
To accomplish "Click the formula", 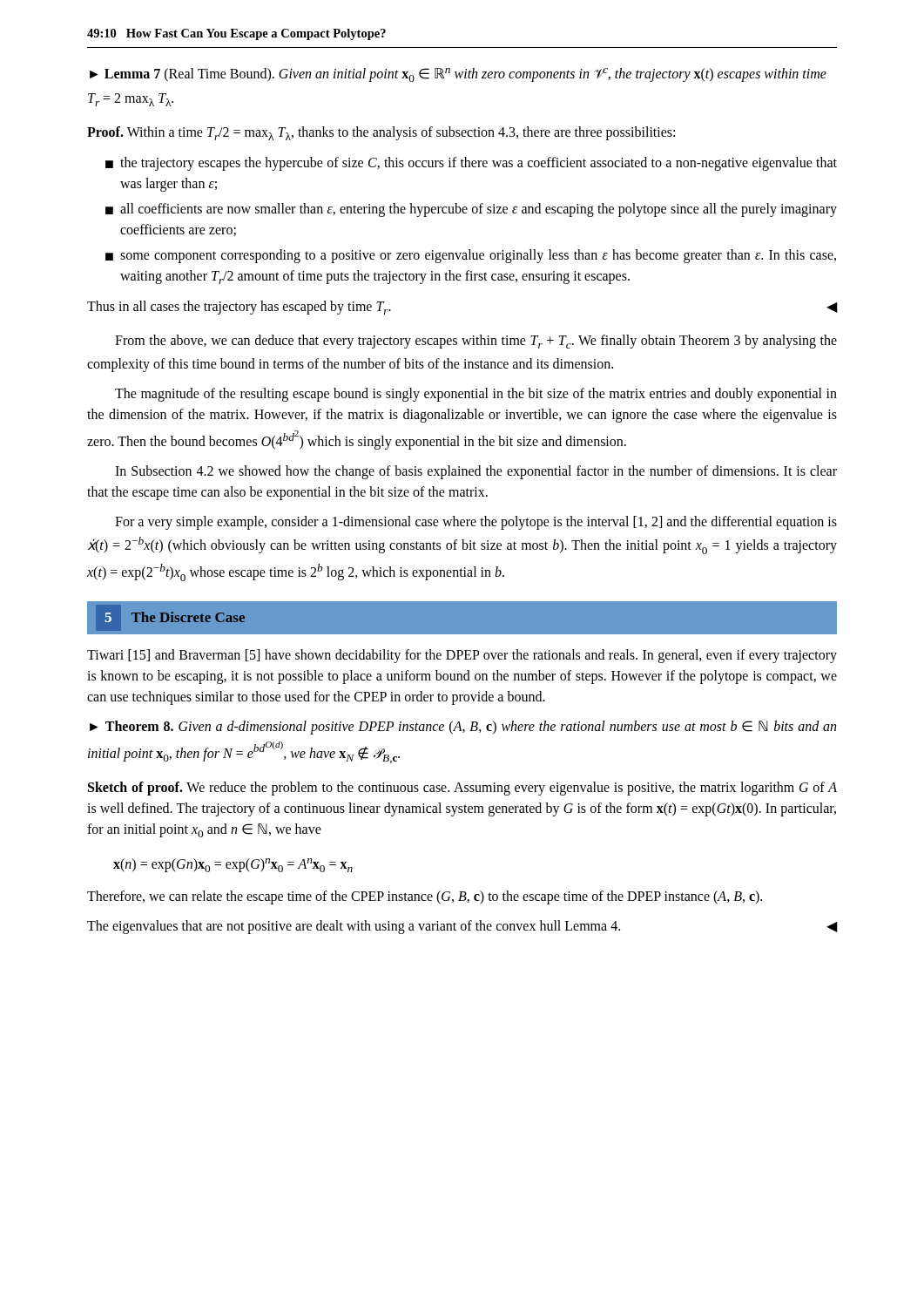I will [233, 864].
